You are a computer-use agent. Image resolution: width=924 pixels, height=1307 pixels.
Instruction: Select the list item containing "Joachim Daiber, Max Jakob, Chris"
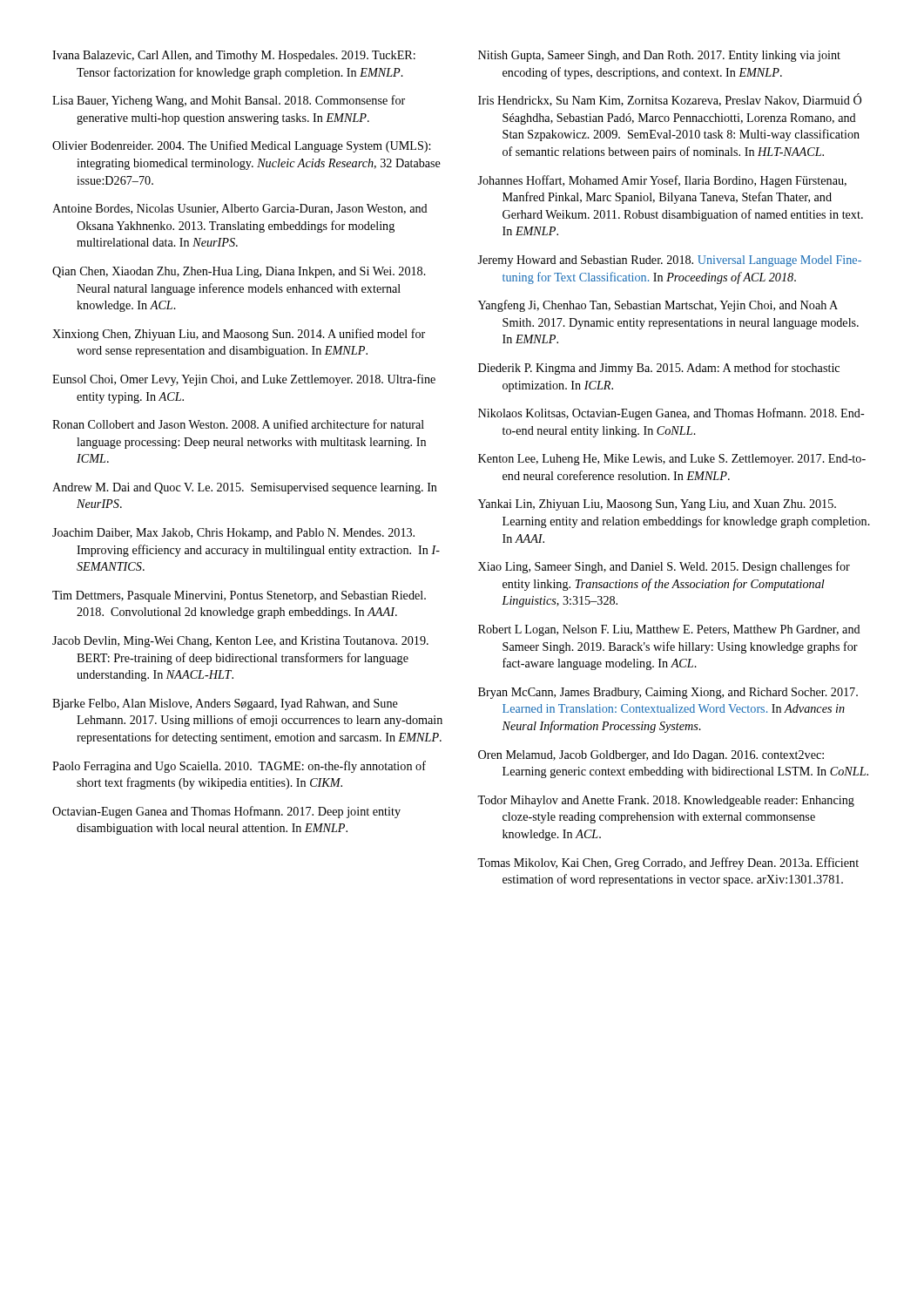coord(246,549)
